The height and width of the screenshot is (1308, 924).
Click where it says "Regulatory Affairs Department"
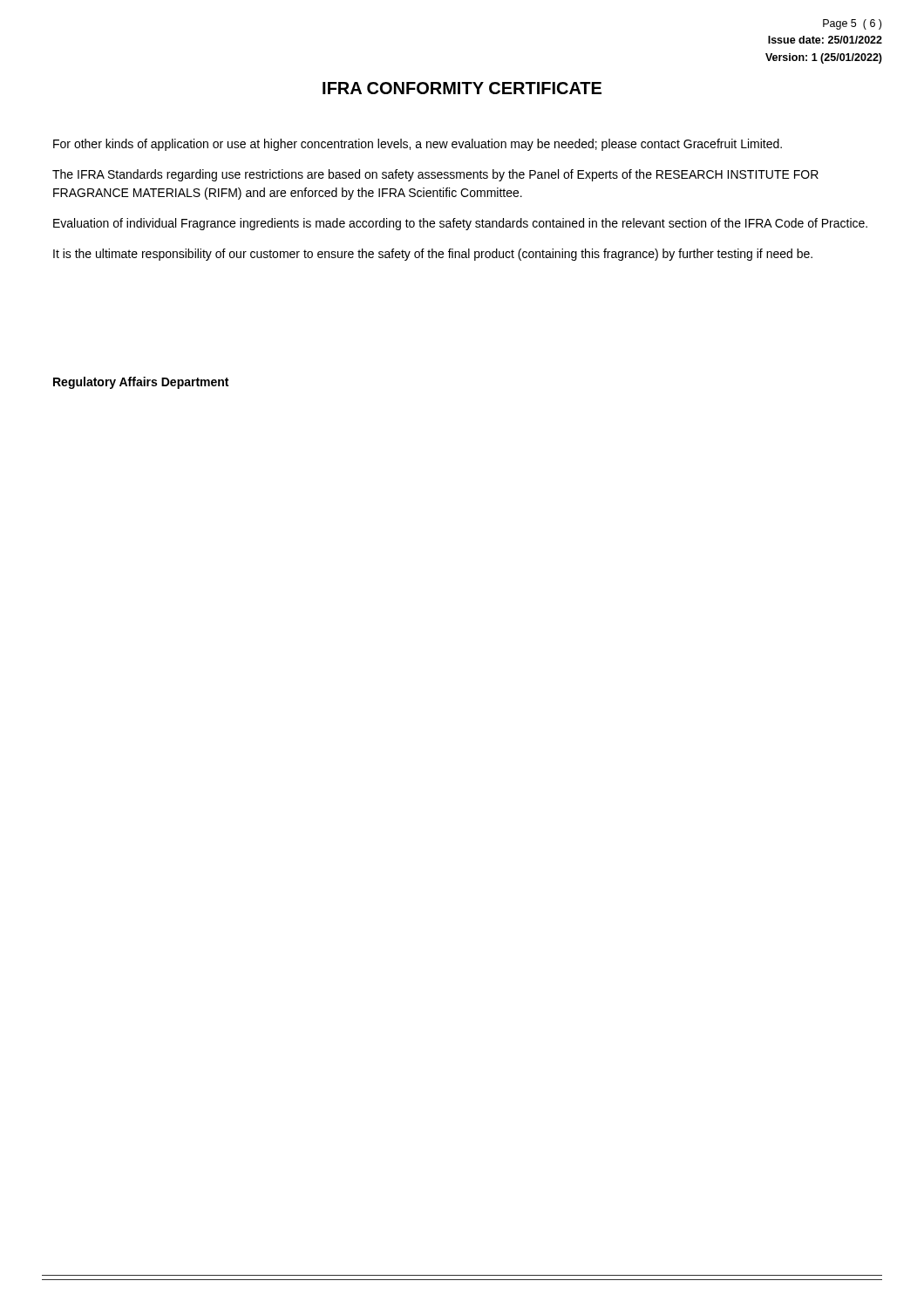click(141, 382)
